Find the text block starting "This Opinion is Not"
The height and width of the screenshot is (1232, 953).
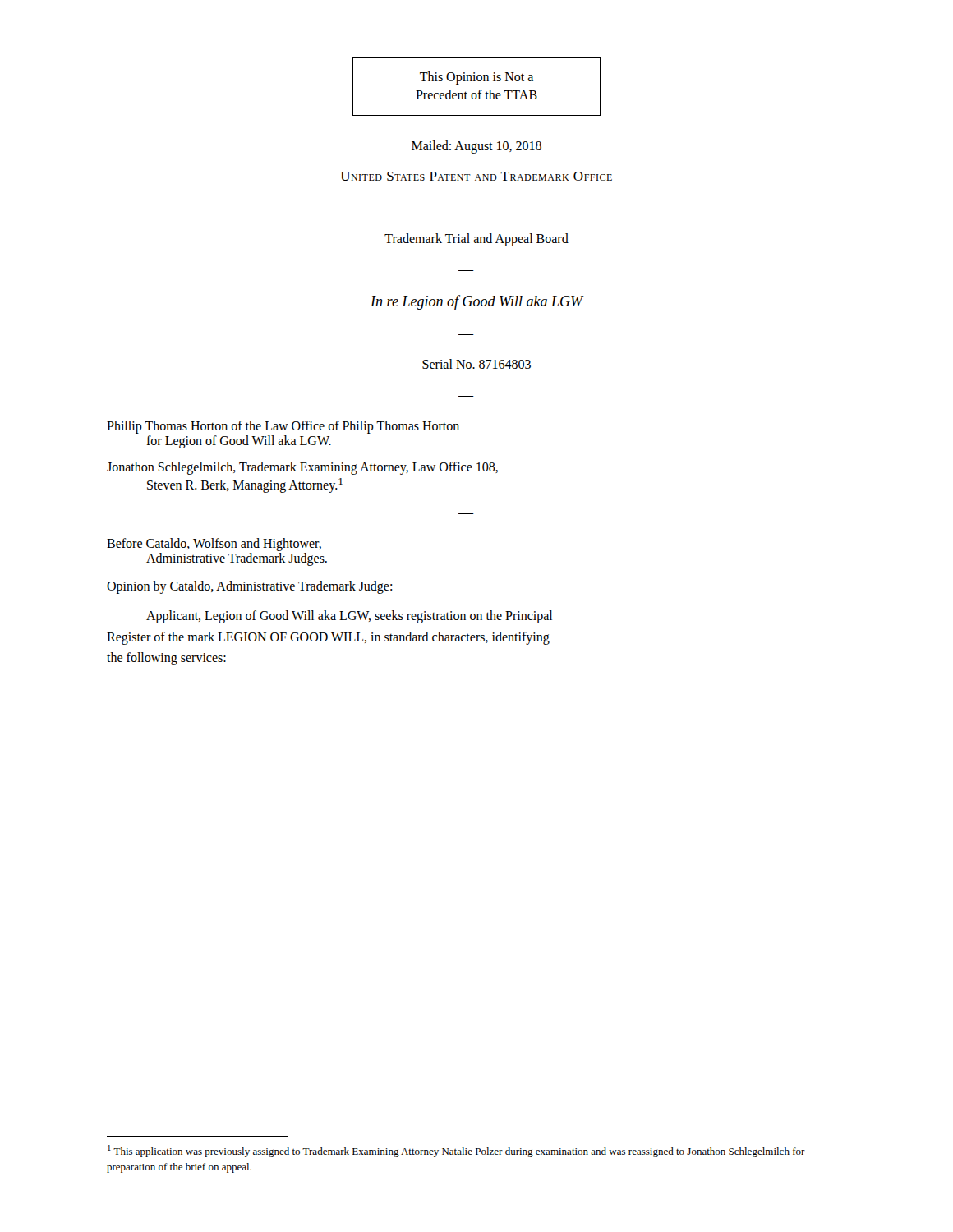click(476, 87)
